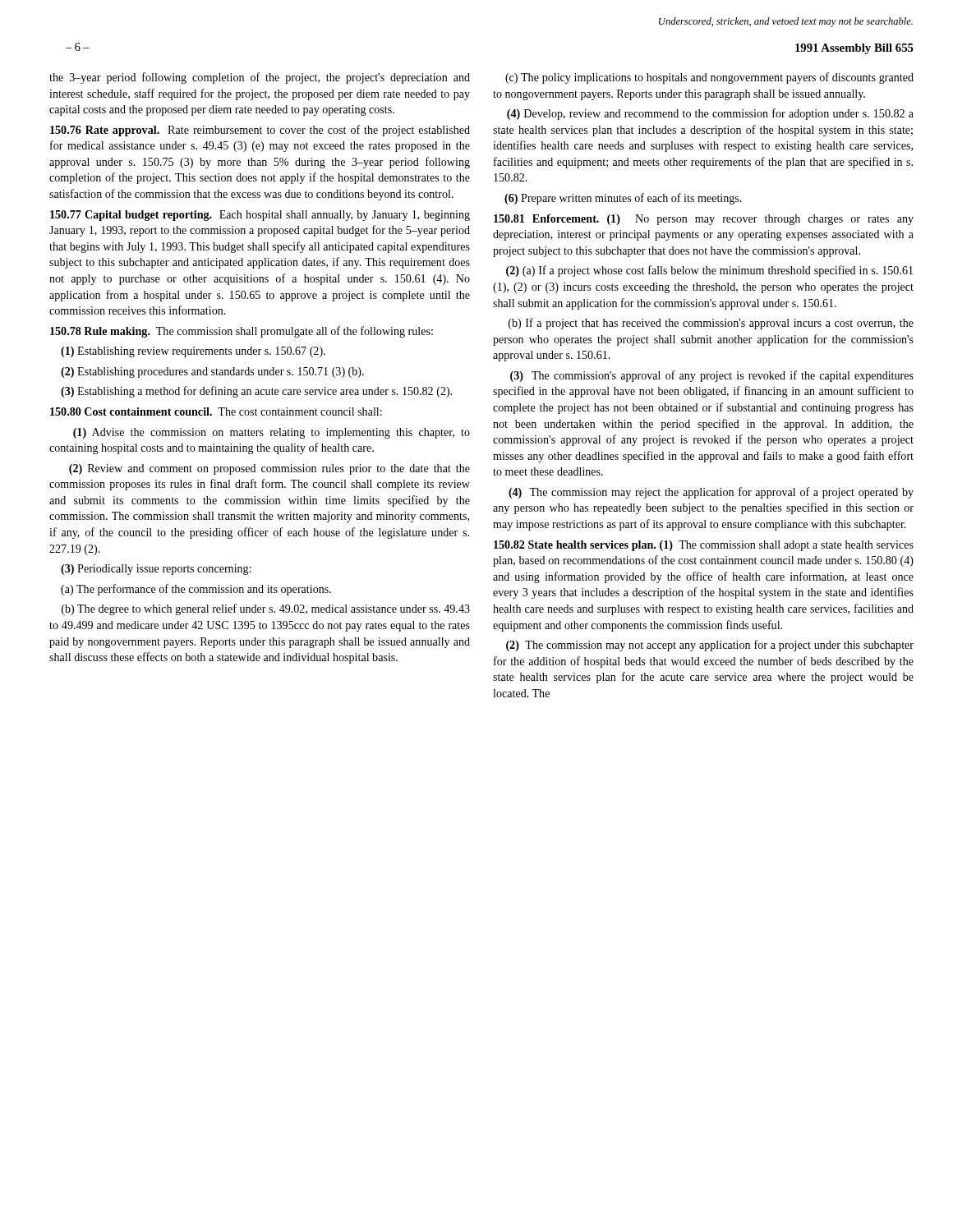Screen dimensions: 1232x953
Task: Click on the block starting "76 Rate approval. Rate reimbursement"
Action: tap(260, 162)
